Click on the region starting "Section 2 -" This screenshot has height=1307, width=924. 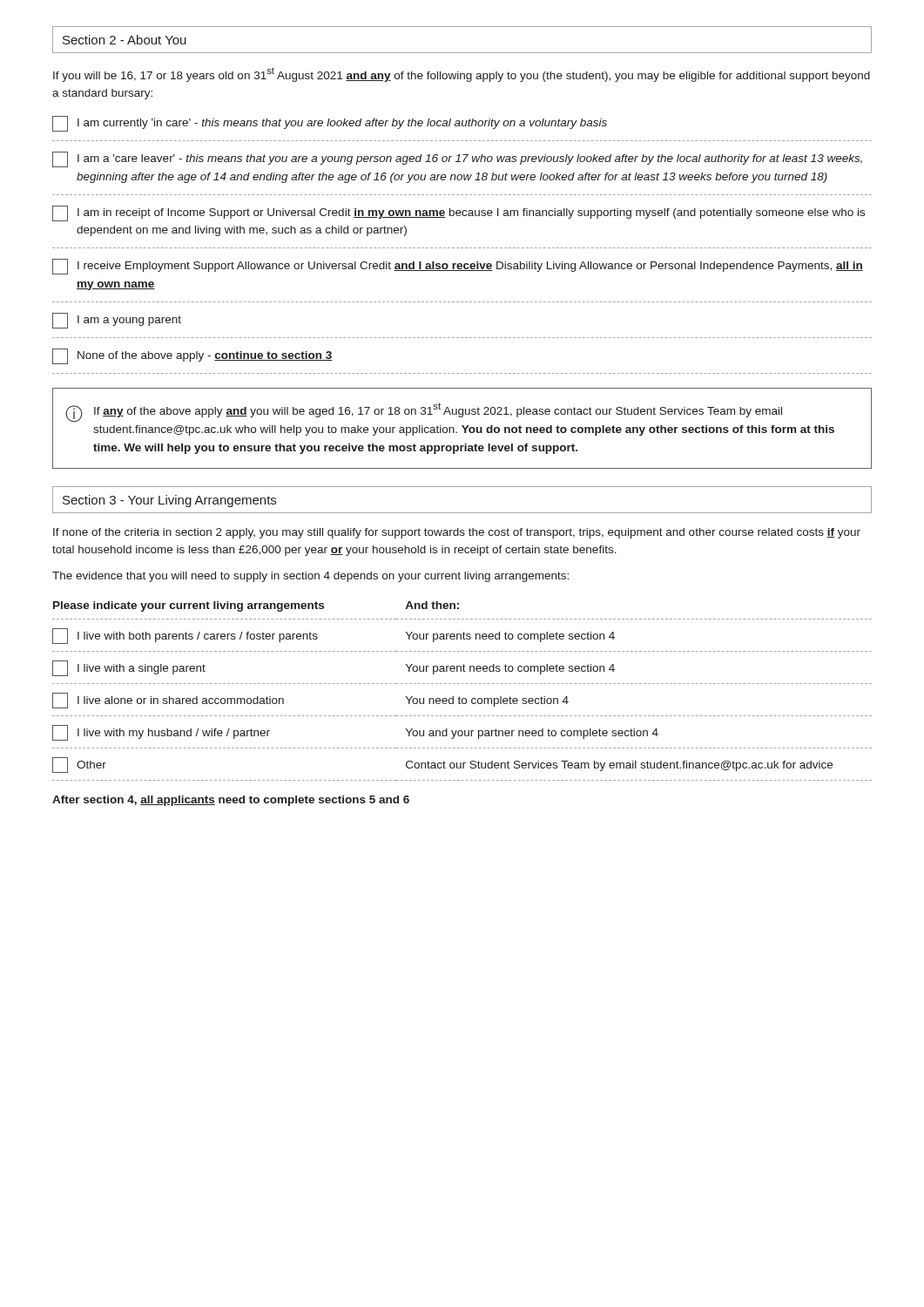pyautogui.click(x=124, y=40)
